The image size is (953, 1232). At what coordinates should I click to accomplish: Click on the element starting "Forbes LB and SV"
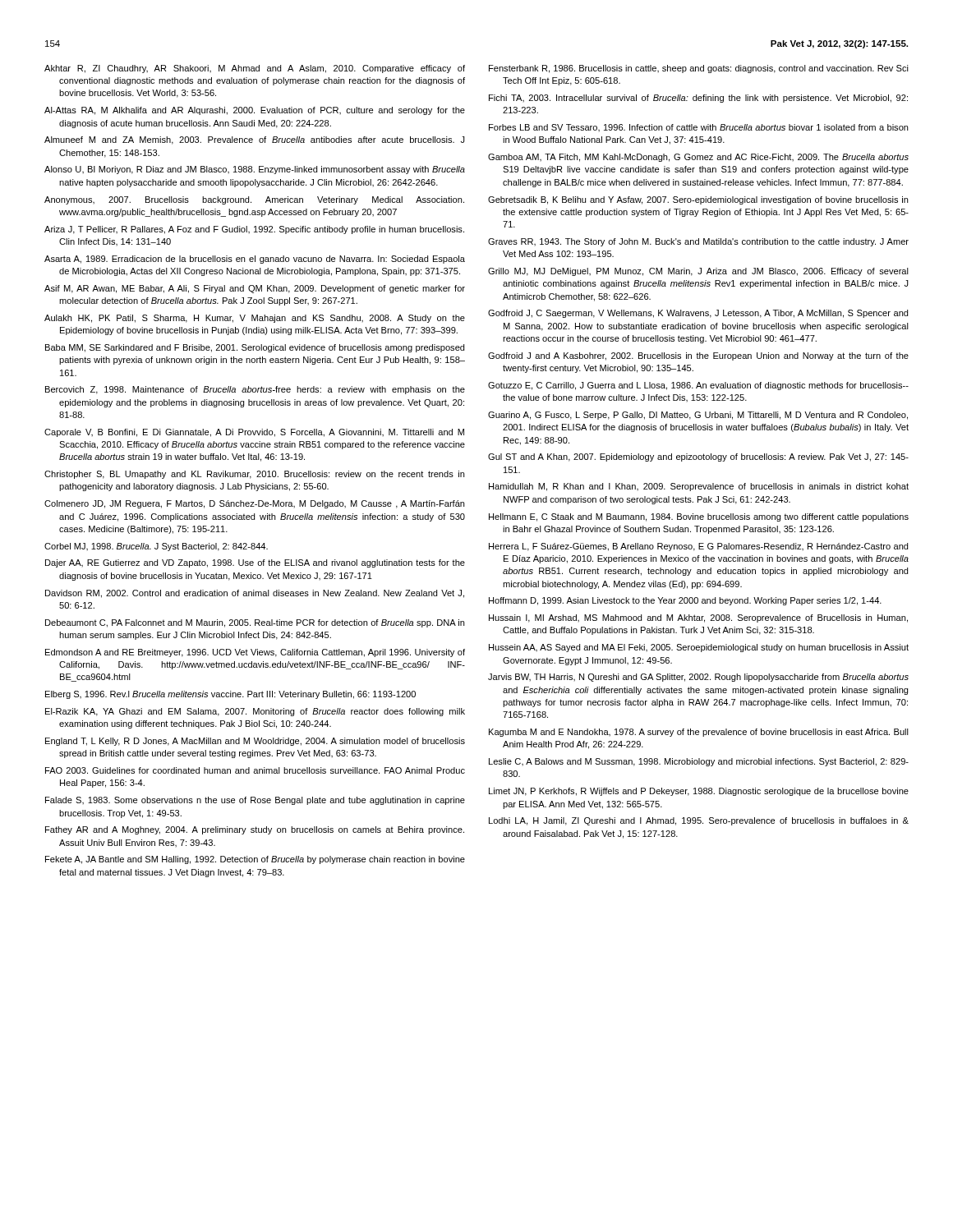(698, 134)
